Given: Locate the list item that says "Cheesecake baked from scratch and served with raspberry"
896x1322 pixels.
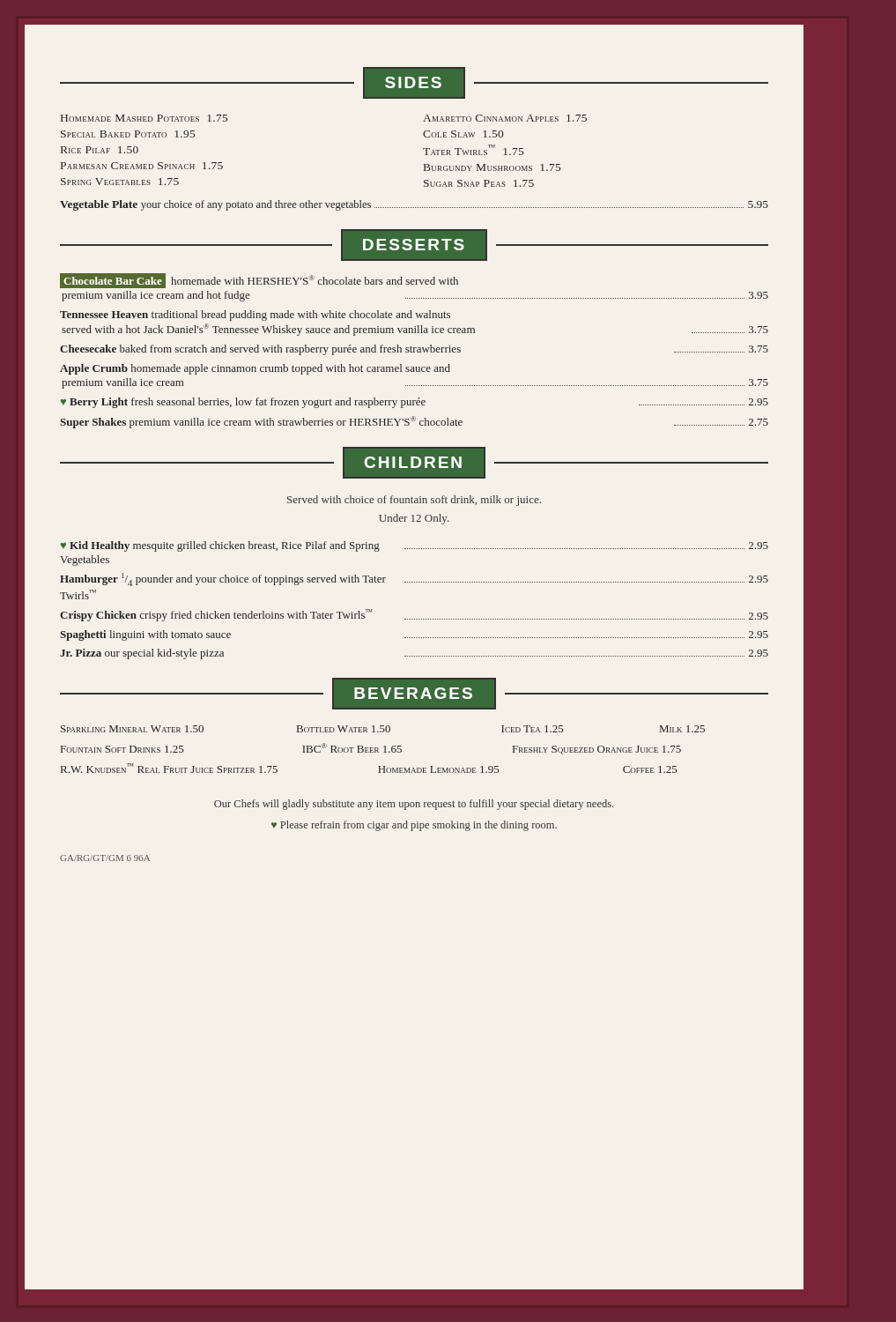Looking at the screenshot, I should coord(414,349).
